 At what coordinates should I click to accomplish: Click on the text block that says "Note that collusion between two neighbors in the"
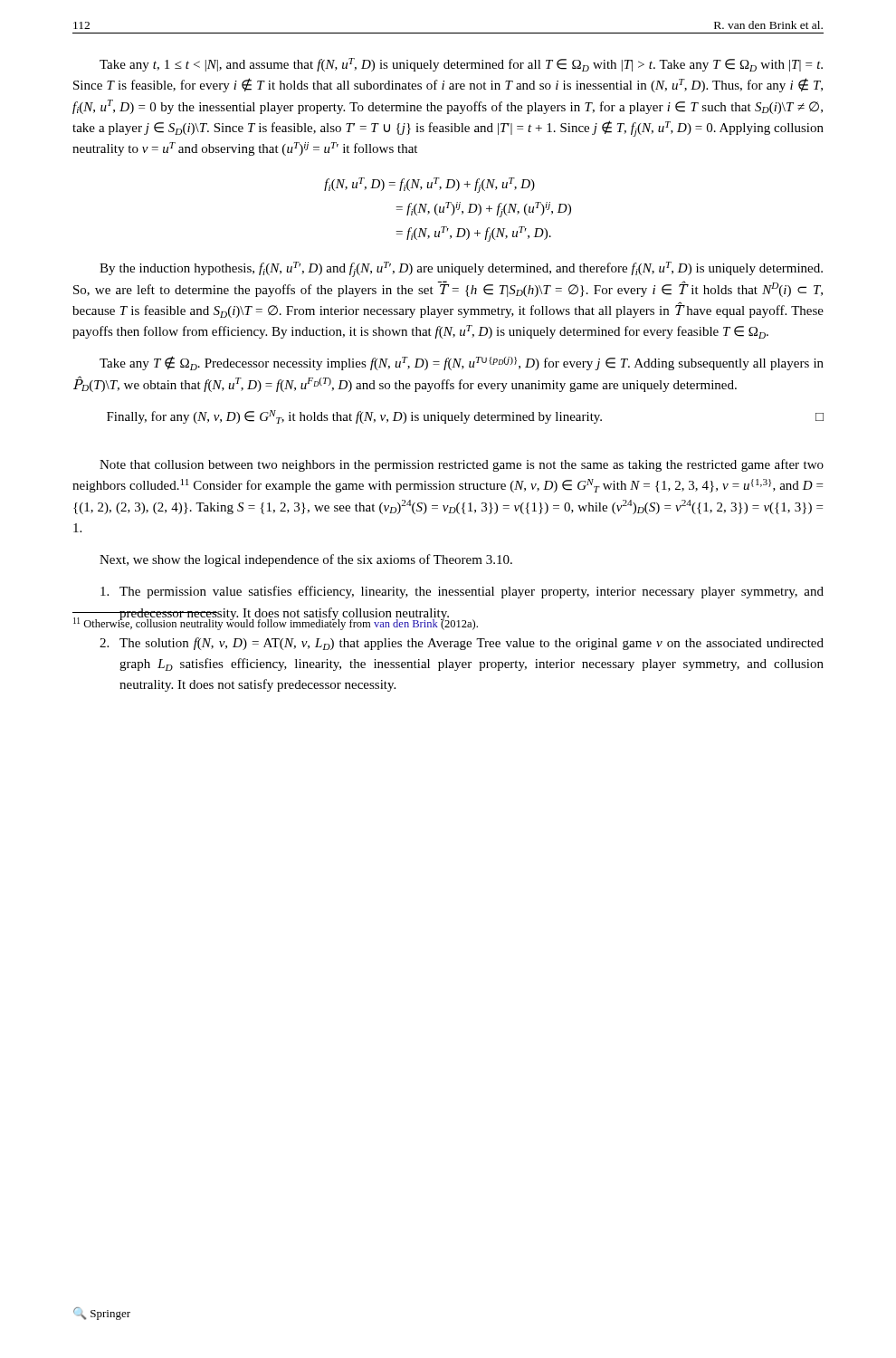point(448,496)
